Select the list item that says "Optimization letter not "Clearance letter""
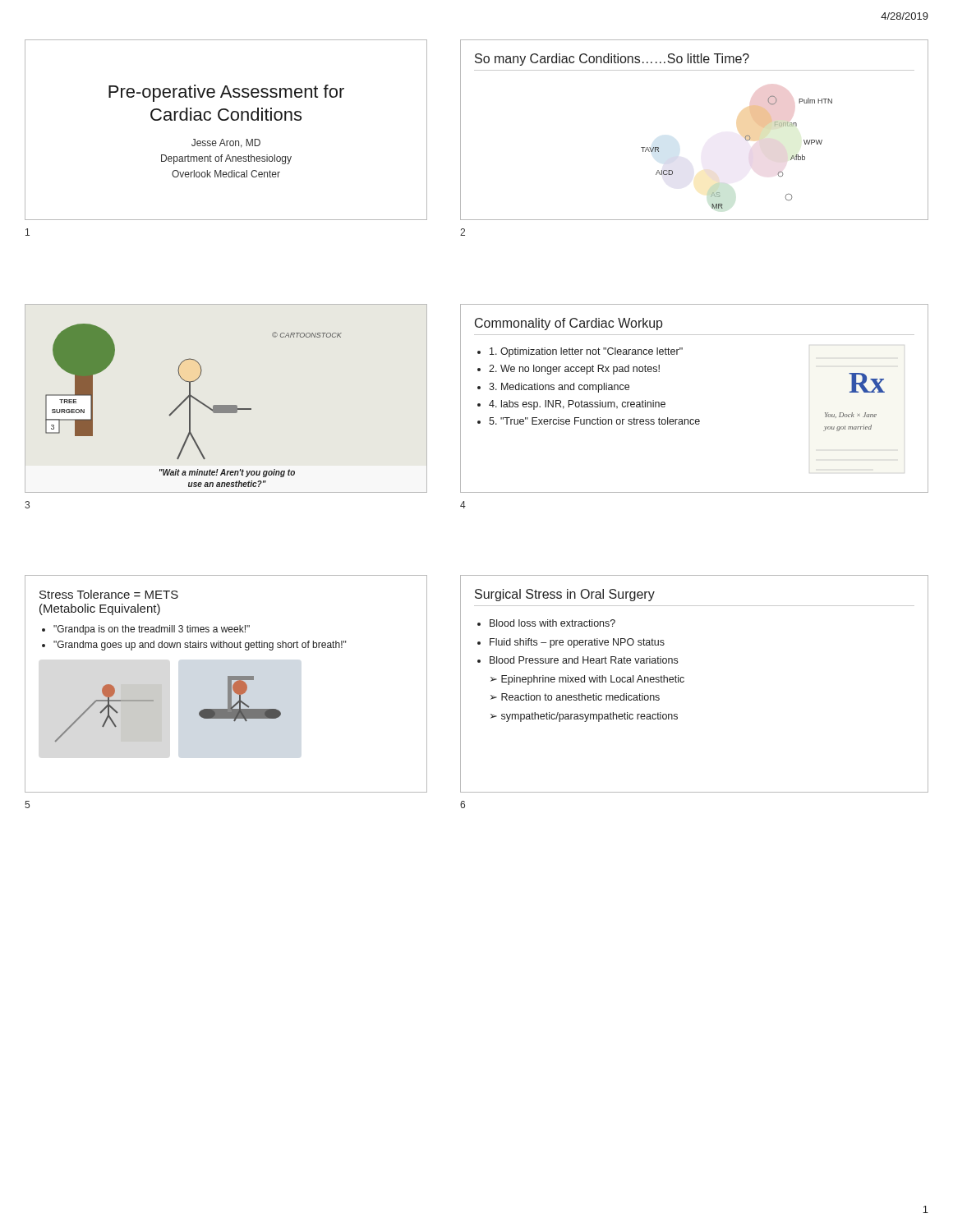The width and height of the screenshot is (953, 1232). (586, 352)
